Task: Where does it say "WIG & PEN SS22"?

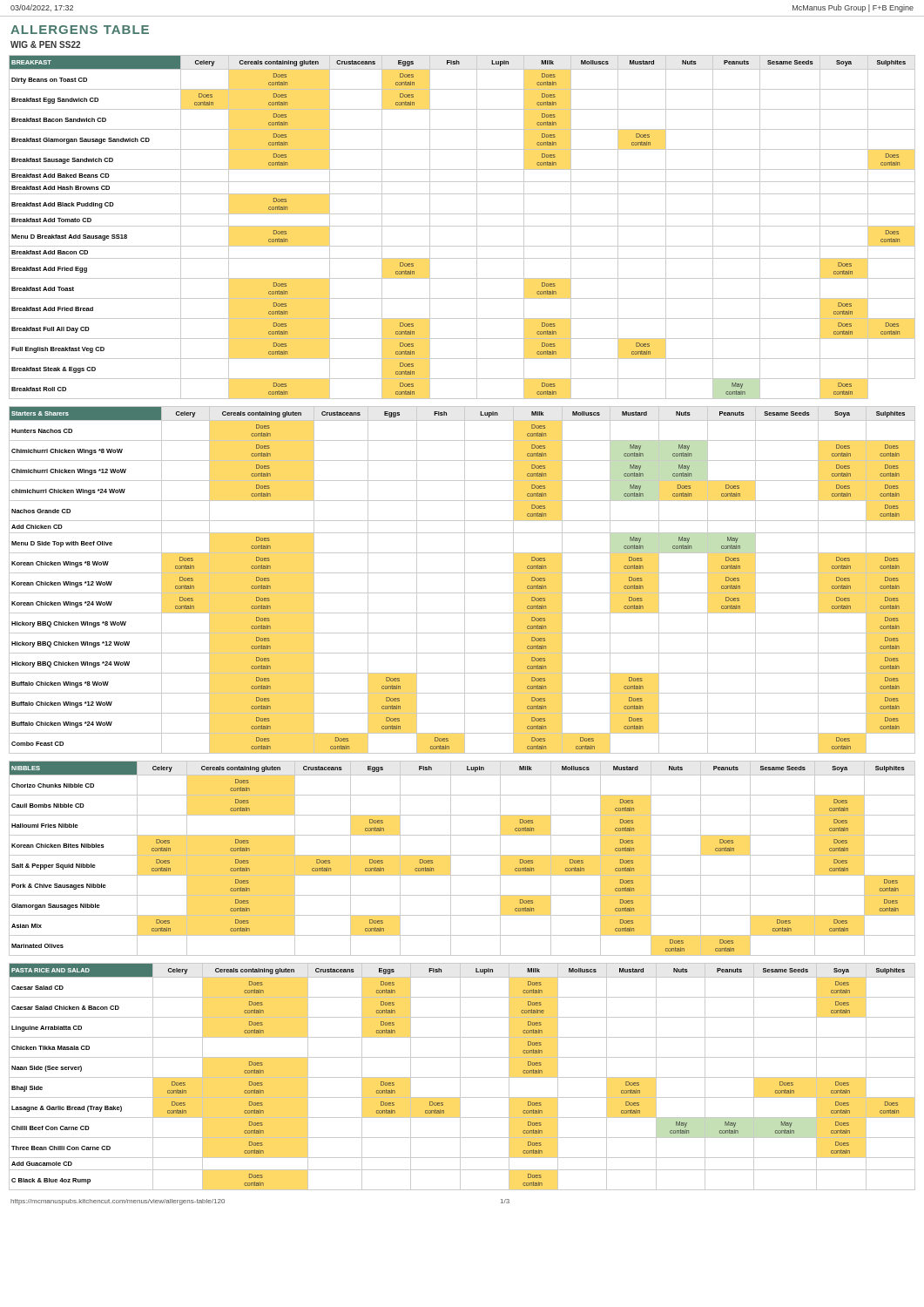Action: pos(46,45)
